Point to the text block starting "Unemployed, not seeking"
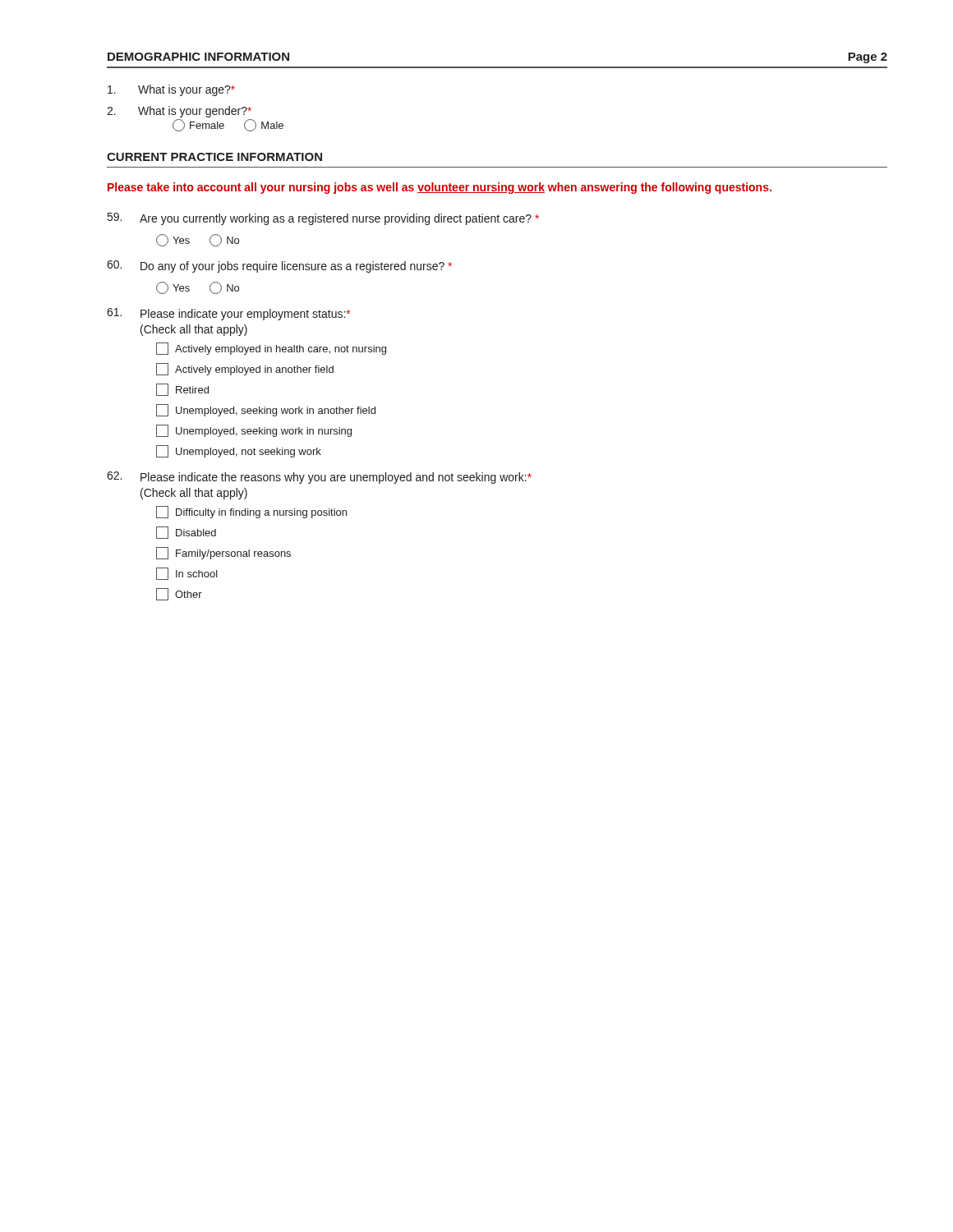 [239, 452]
